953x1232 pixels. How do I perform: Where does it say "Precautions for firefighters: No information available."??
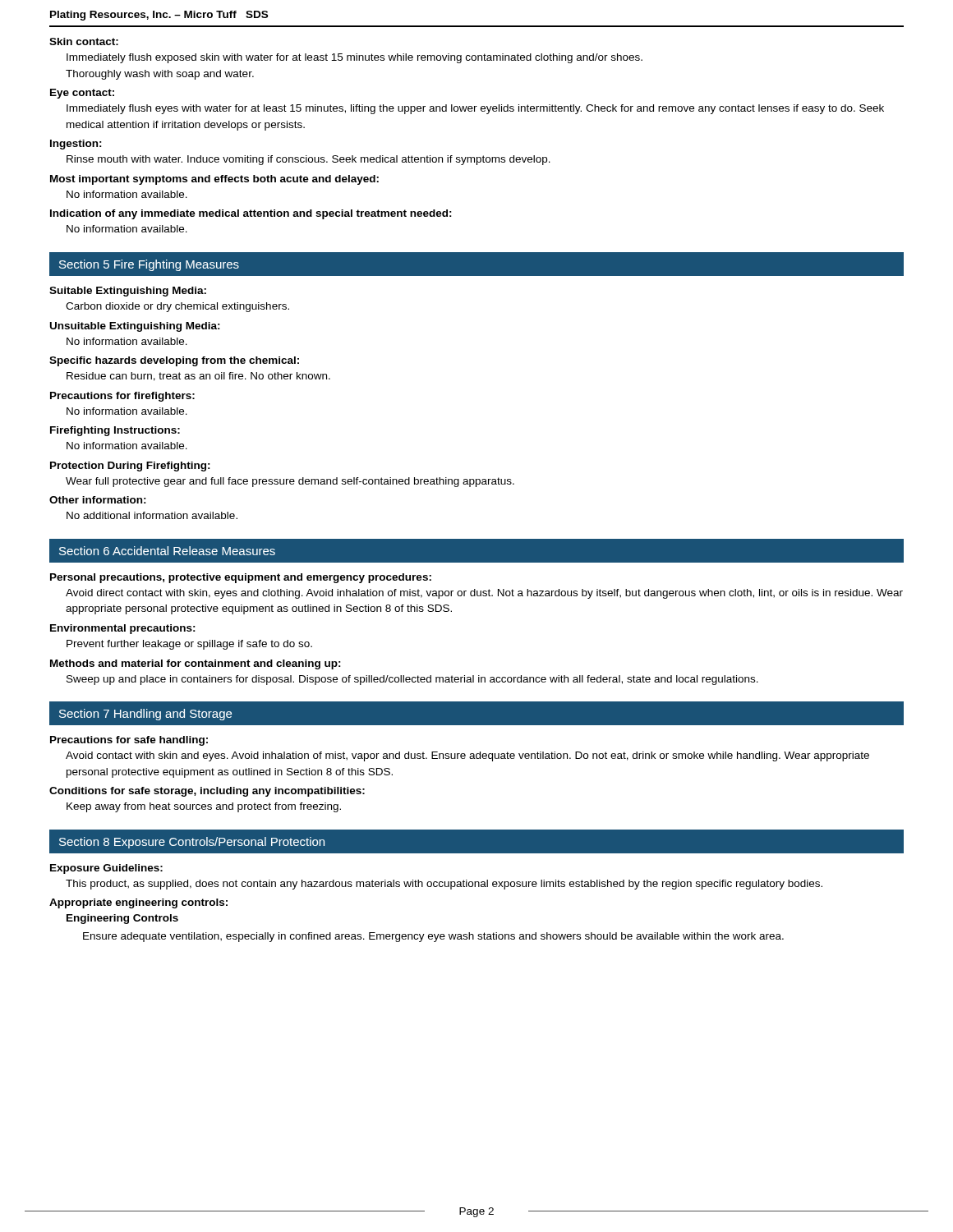122,397
